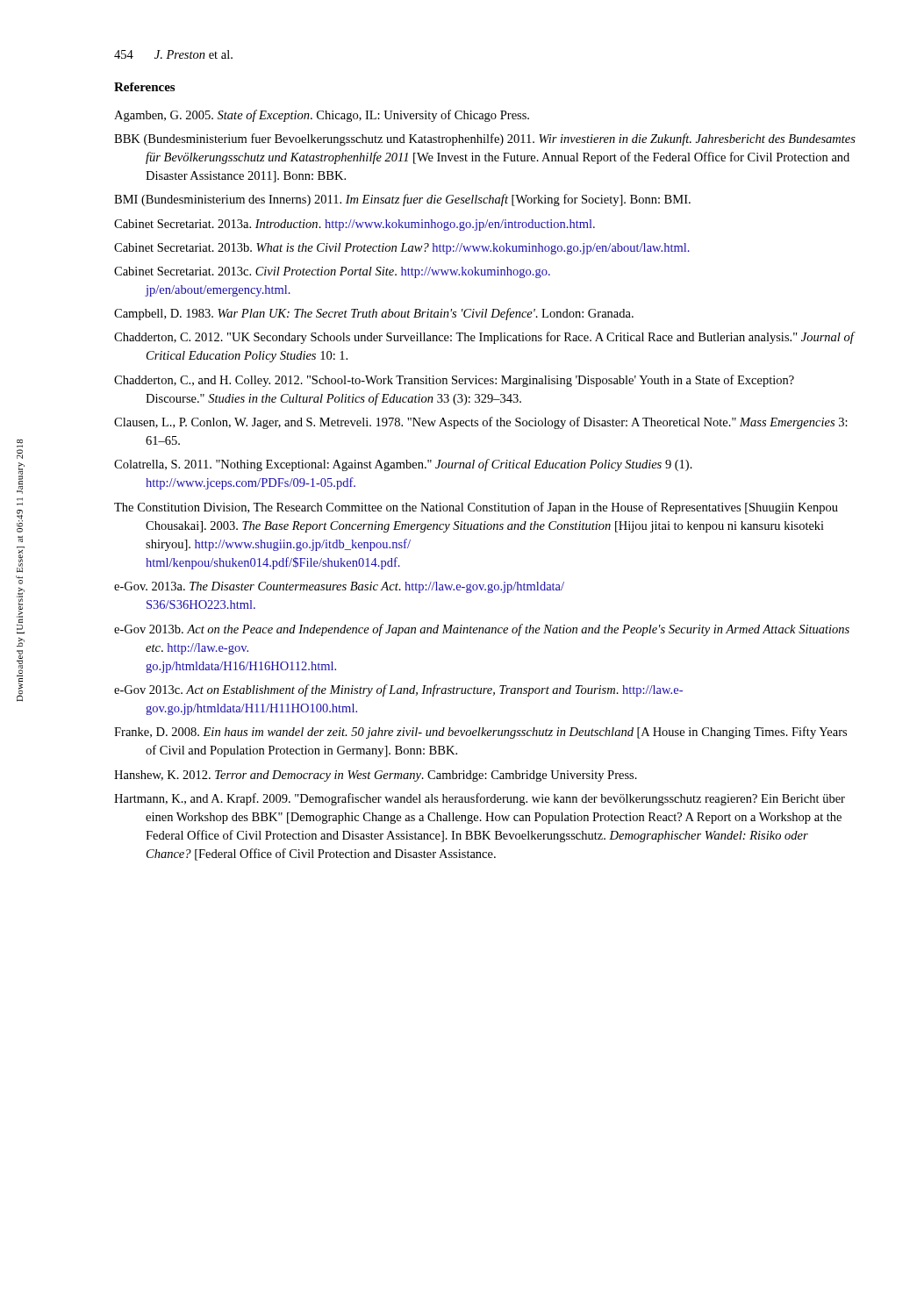Find the block on this page that starts "Franke, D. 2008. Ein haus"

(x=481, y=741)
